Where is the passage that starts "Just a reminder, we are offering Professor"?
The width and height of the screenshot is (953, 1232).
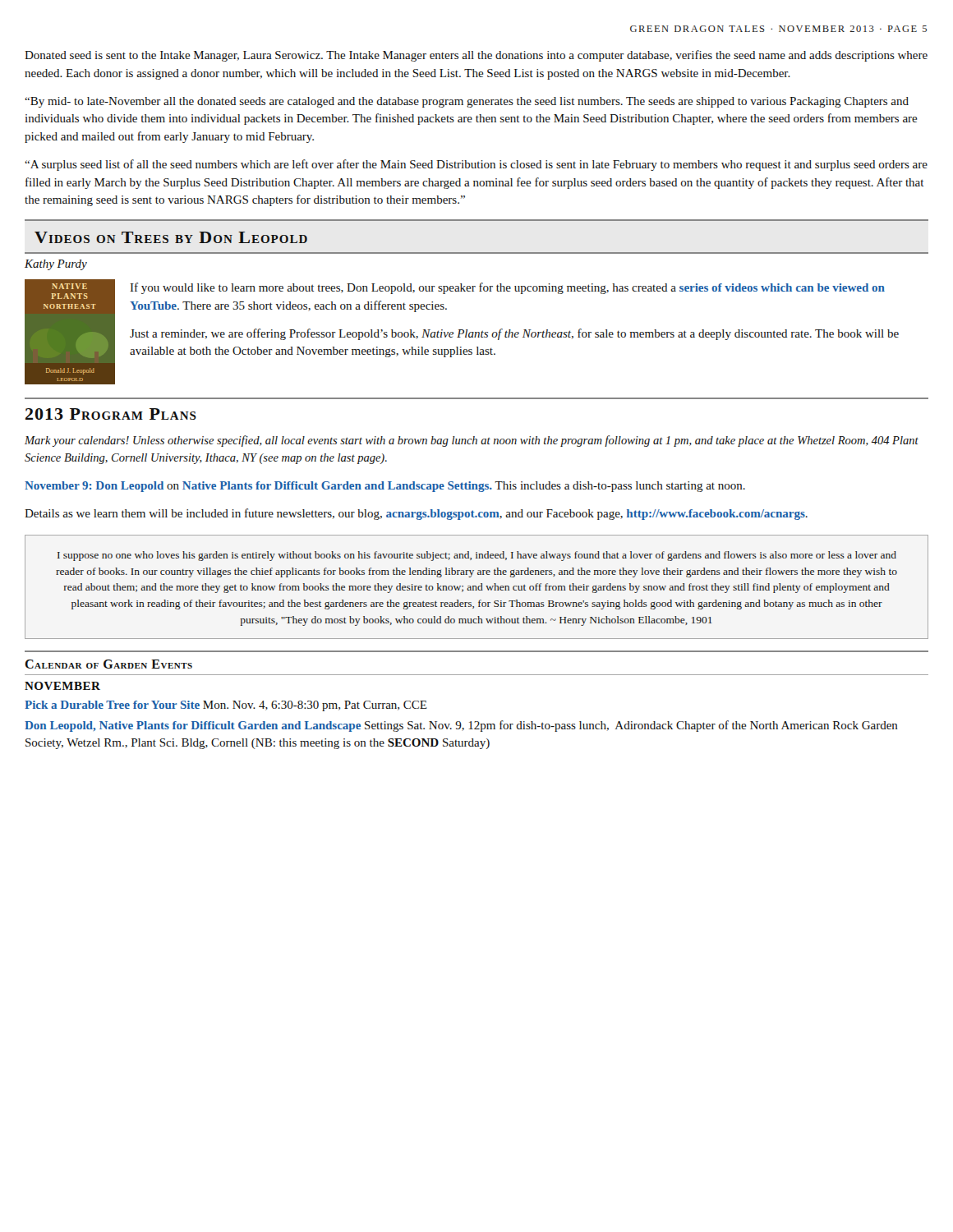pos(514,342)
